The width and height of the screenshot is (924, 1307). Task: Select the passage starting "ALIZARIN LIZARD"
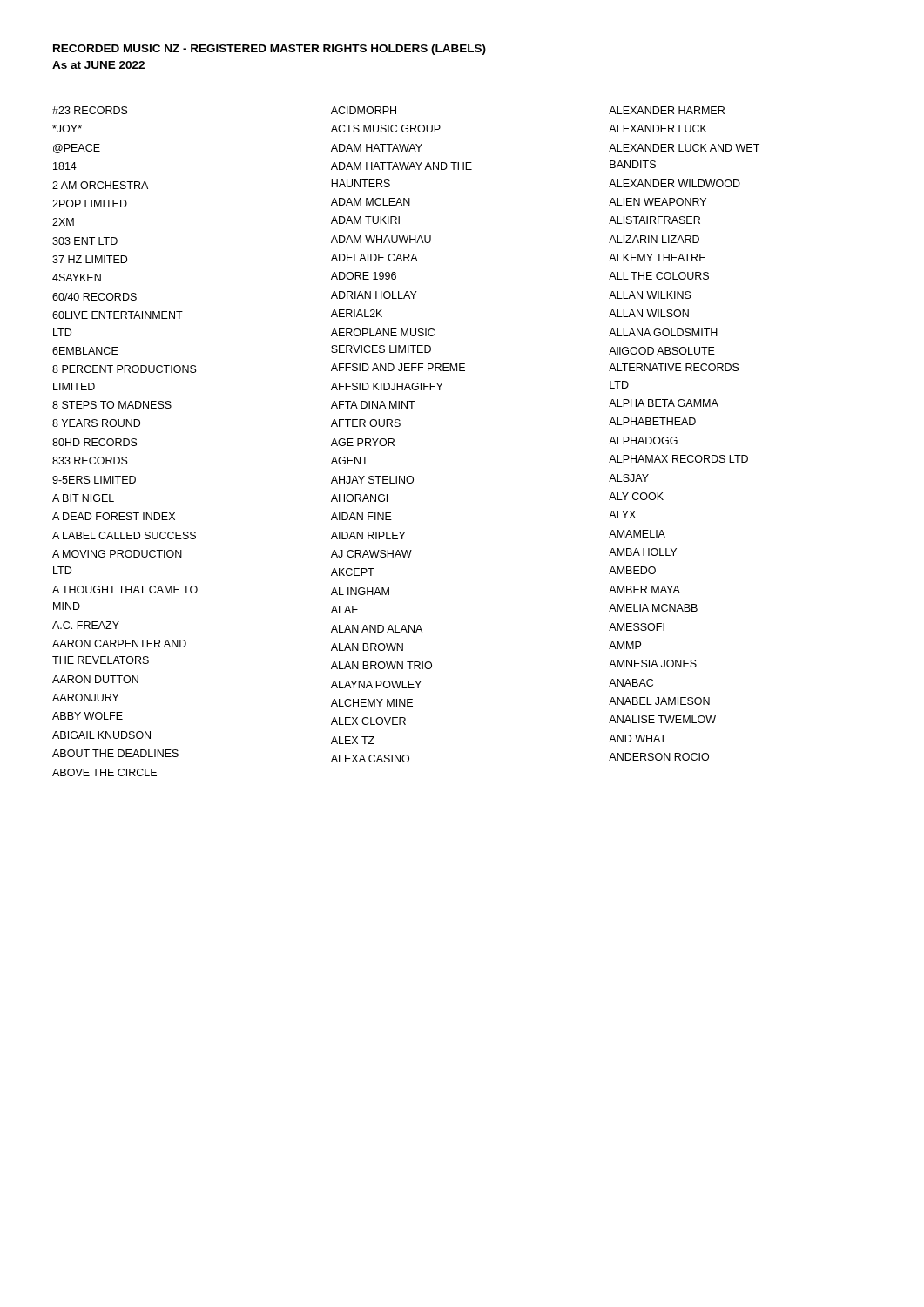click(654, 239)
